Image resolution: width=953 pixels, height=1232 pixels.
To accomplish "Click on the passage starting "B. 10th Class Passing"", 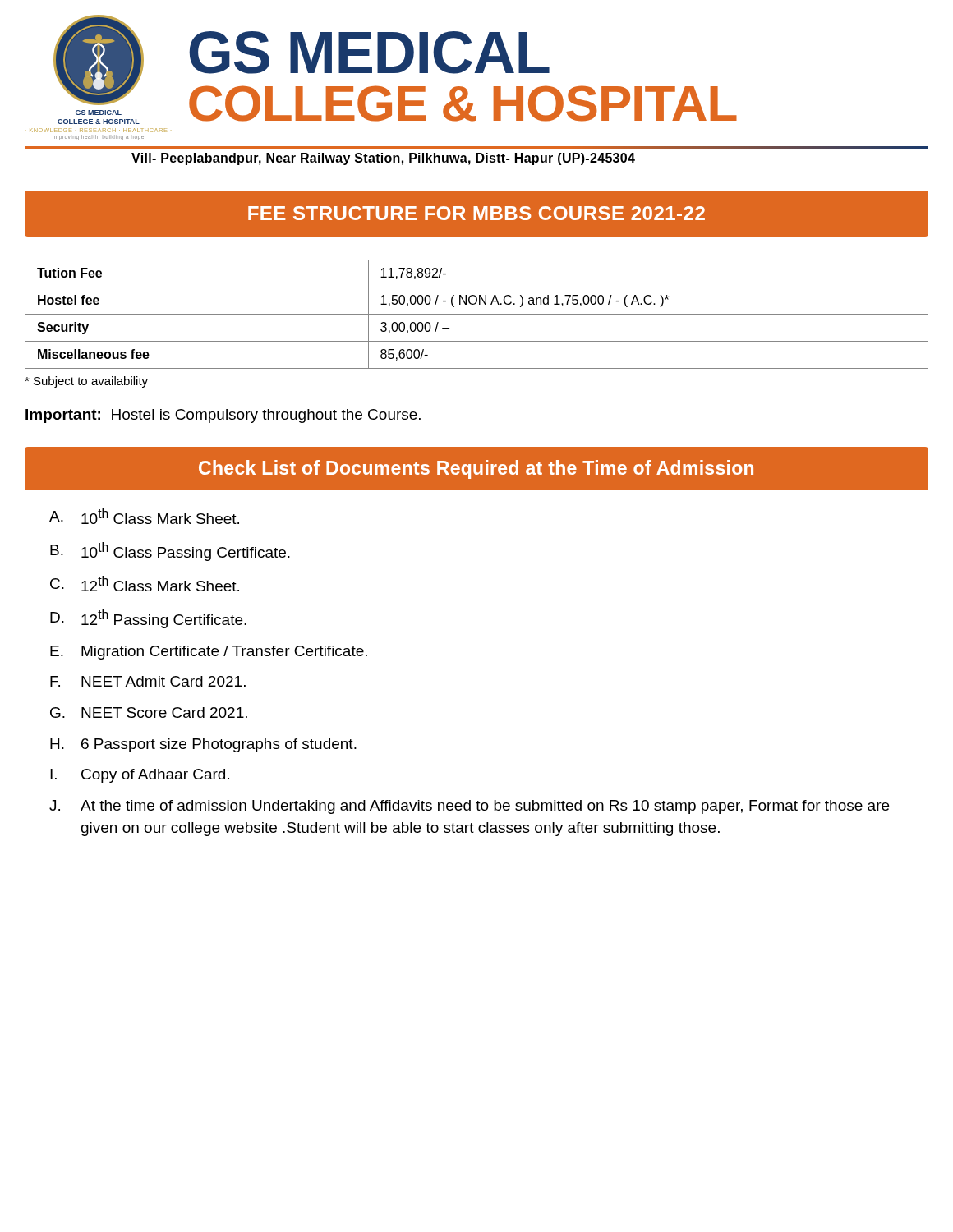I will [170, 552].
